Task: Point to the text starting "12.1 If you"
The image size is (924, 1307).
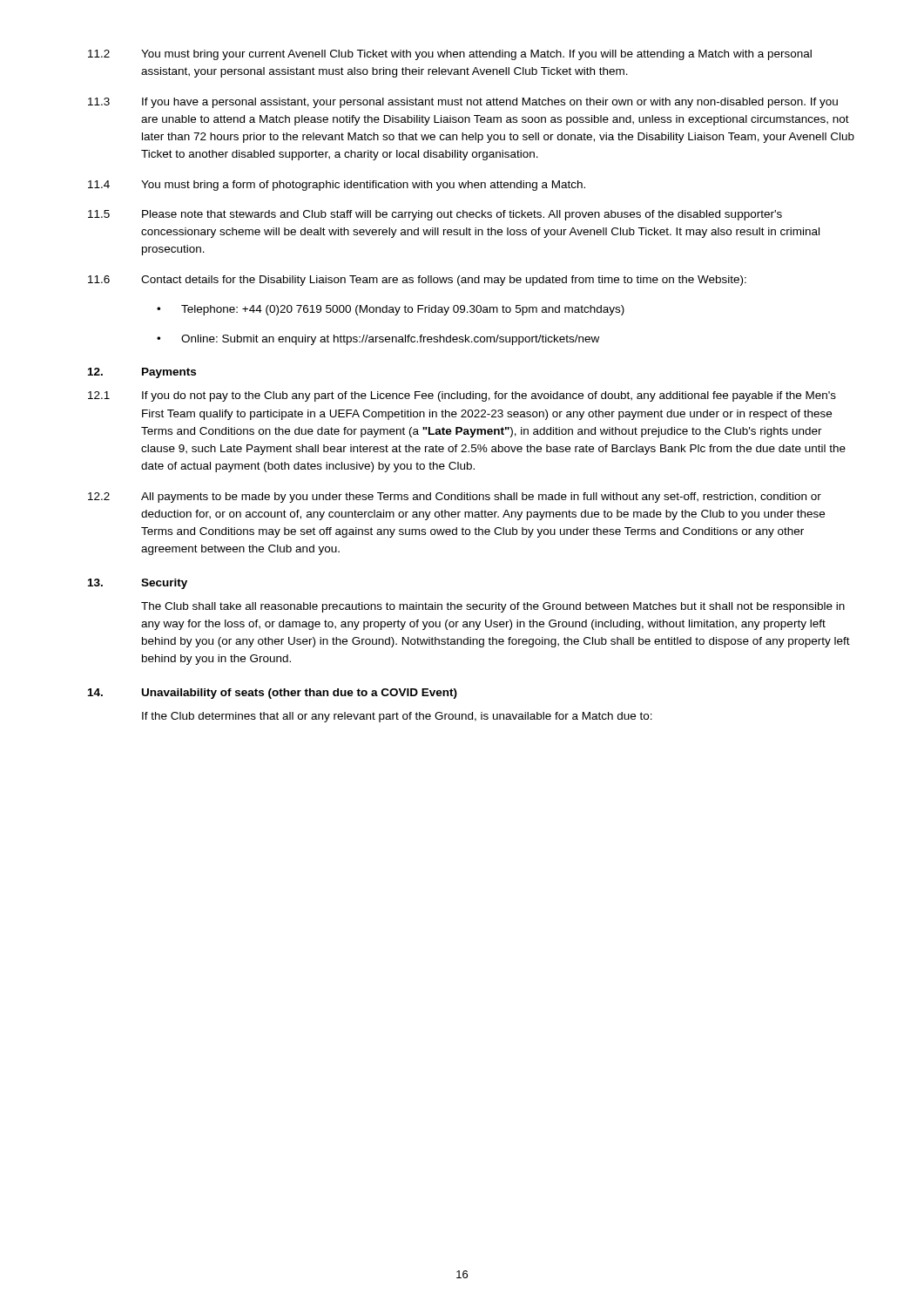Action: (x=471, y=431)
